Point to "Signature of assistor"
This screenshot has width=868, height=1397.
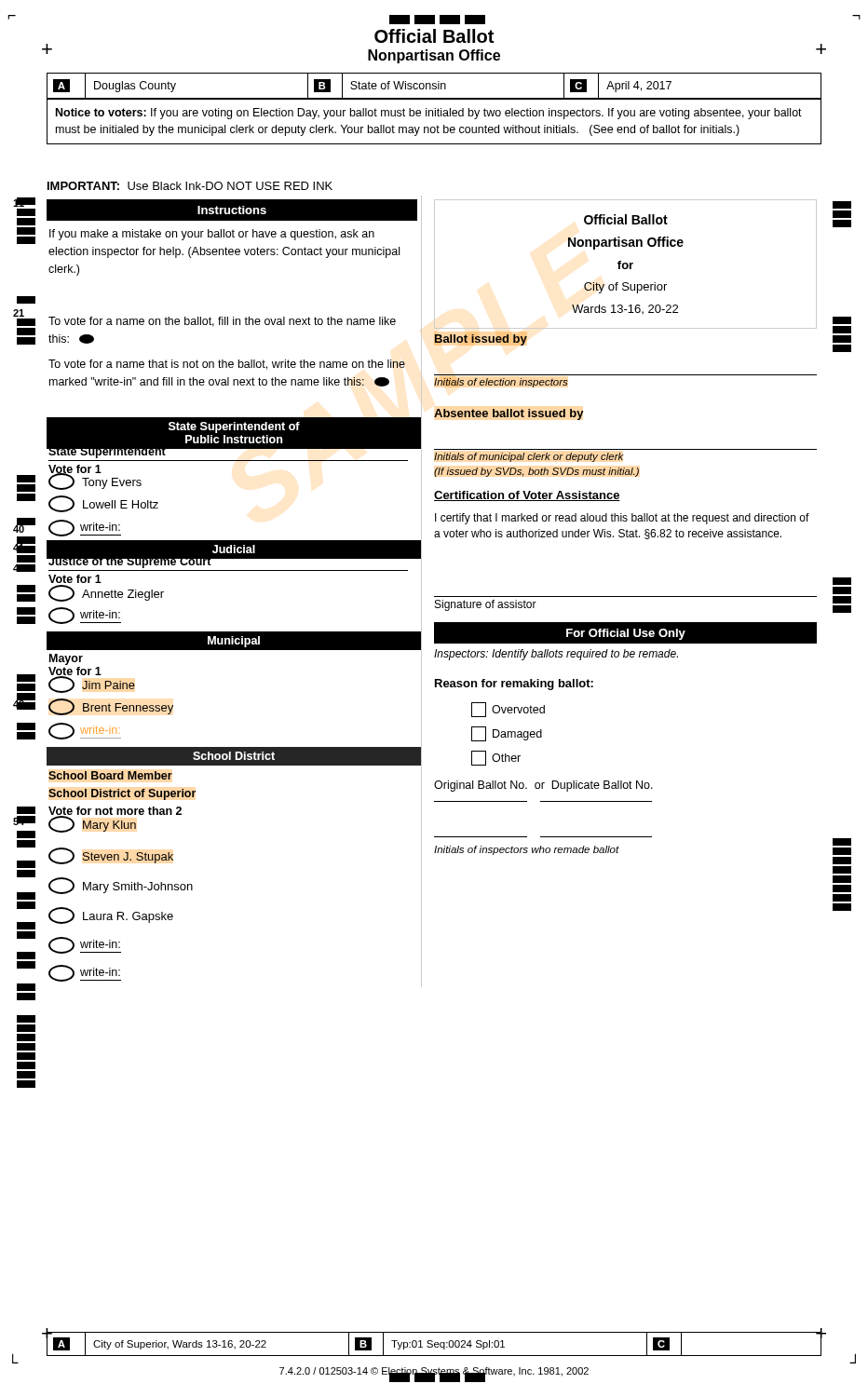coord(485,604)
